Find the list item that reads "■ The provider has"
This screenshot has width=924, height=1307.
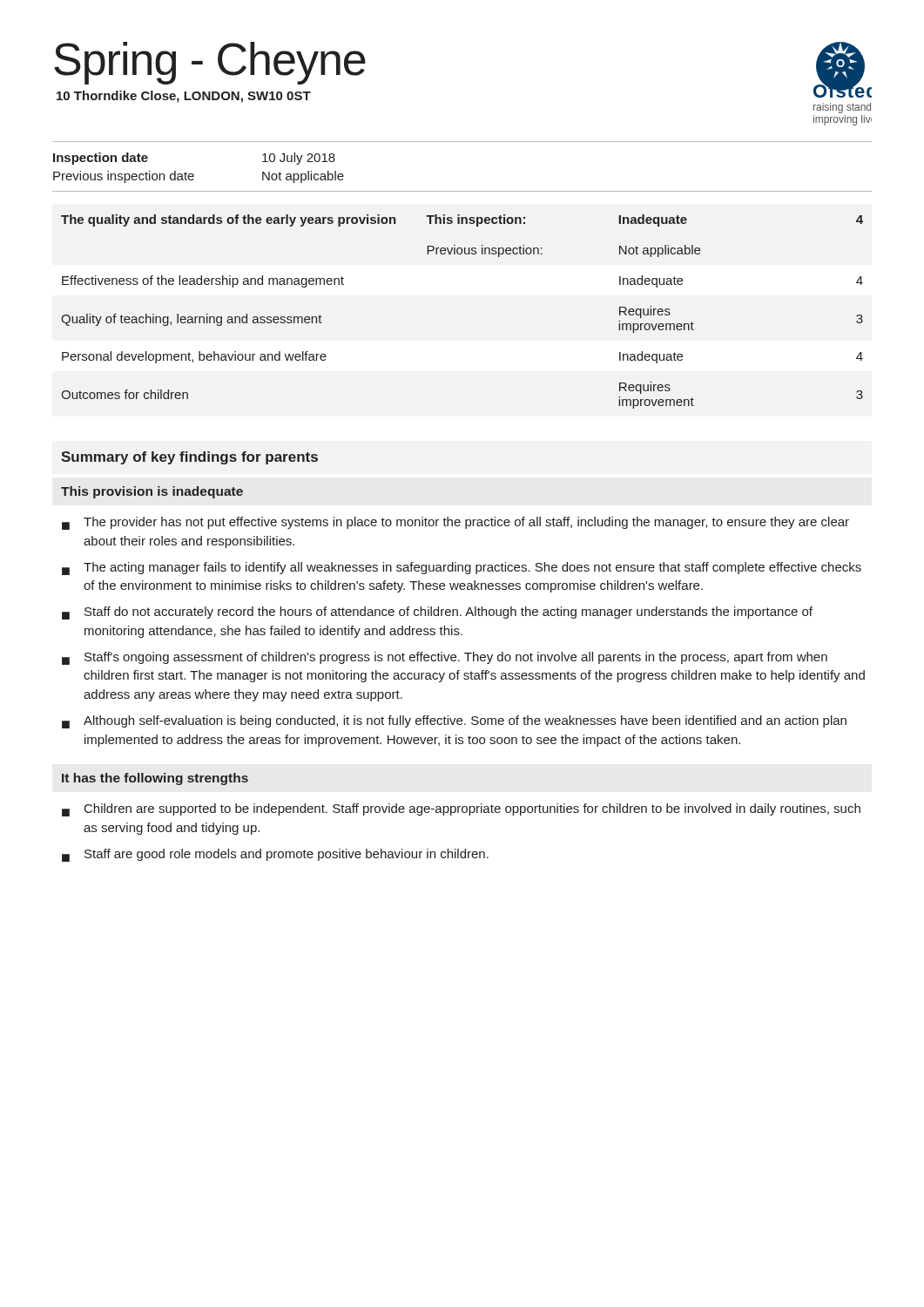click(466, 531)
